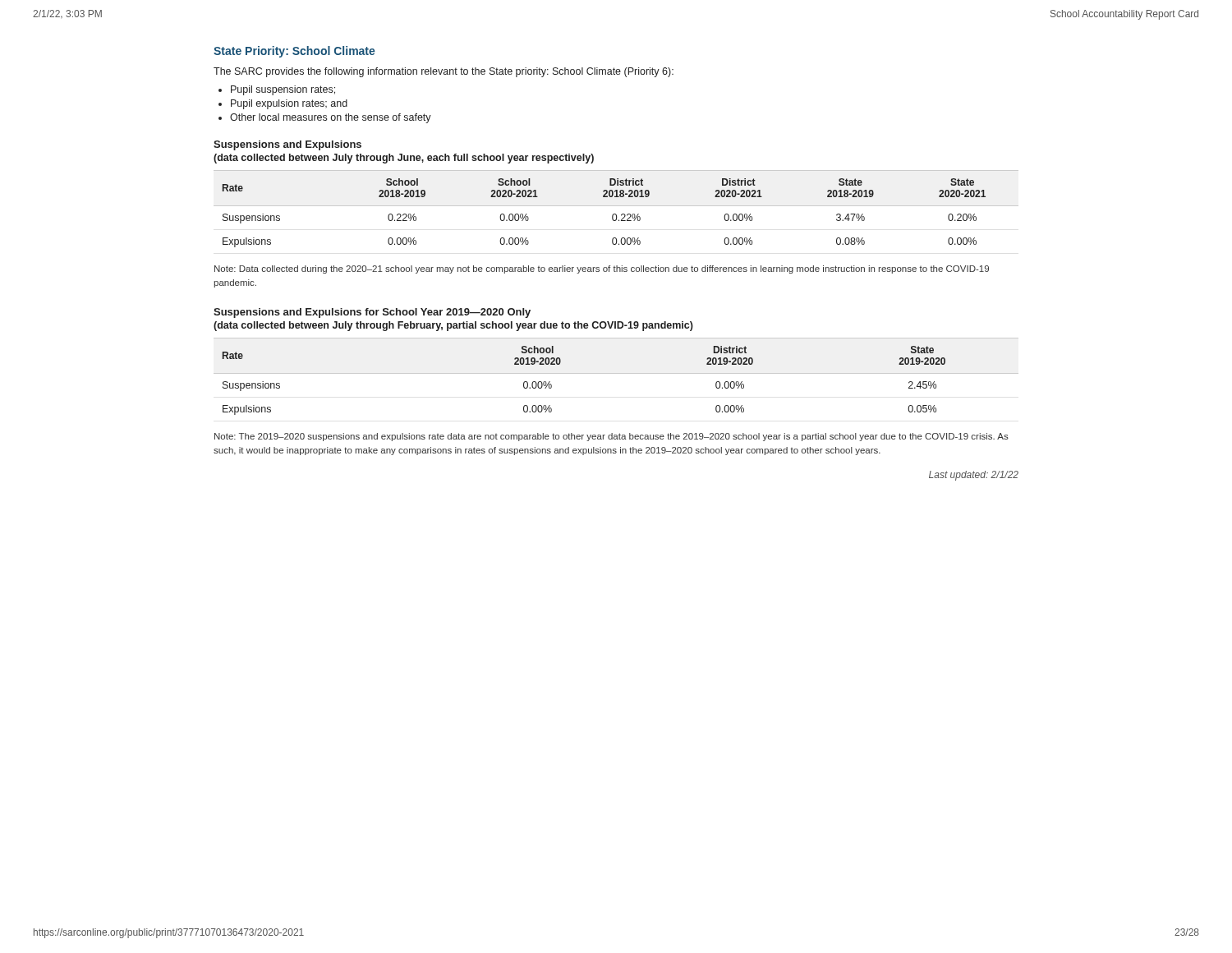Where is the passage that starts "The SARC provides the following information"?
Viewport: 1232px width, 953px height.
tap(444, 71)
